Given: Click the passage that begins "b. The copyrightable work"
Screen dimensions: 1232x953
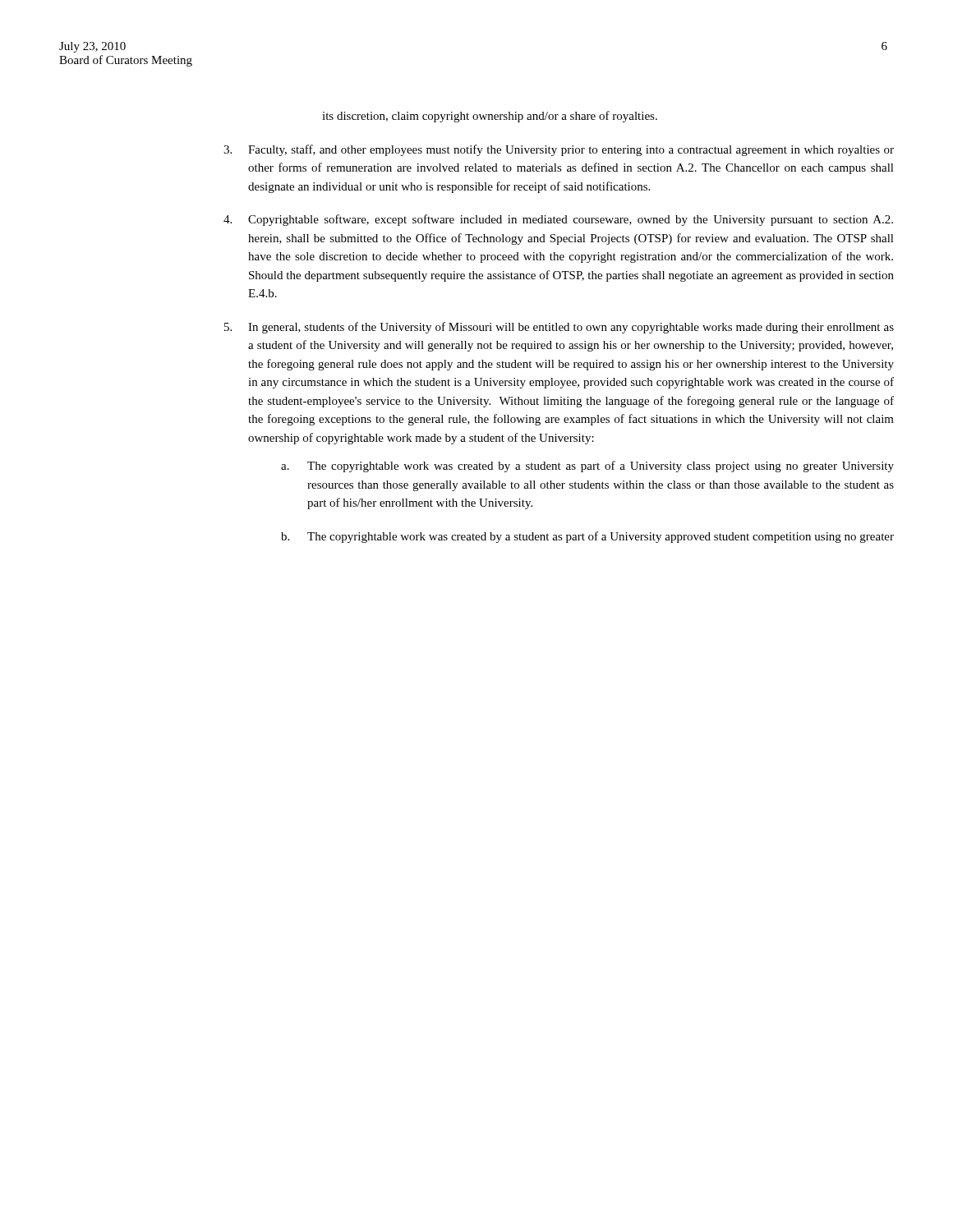Looking at the screenshot, I should tap(587, 536).
